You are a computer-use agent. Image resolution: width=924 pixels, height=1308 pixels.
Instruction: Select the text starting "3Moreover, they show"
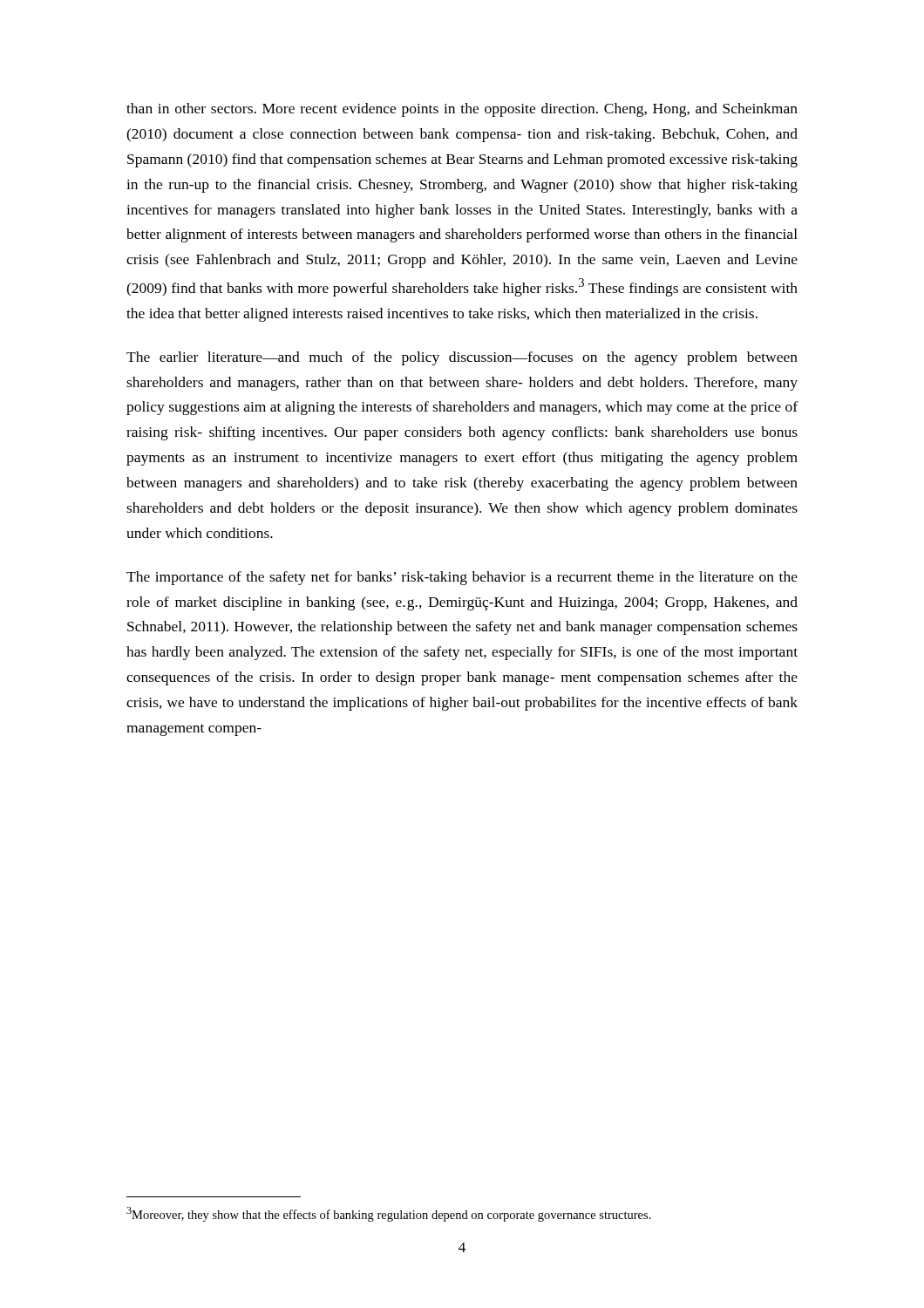[389, 1213]
